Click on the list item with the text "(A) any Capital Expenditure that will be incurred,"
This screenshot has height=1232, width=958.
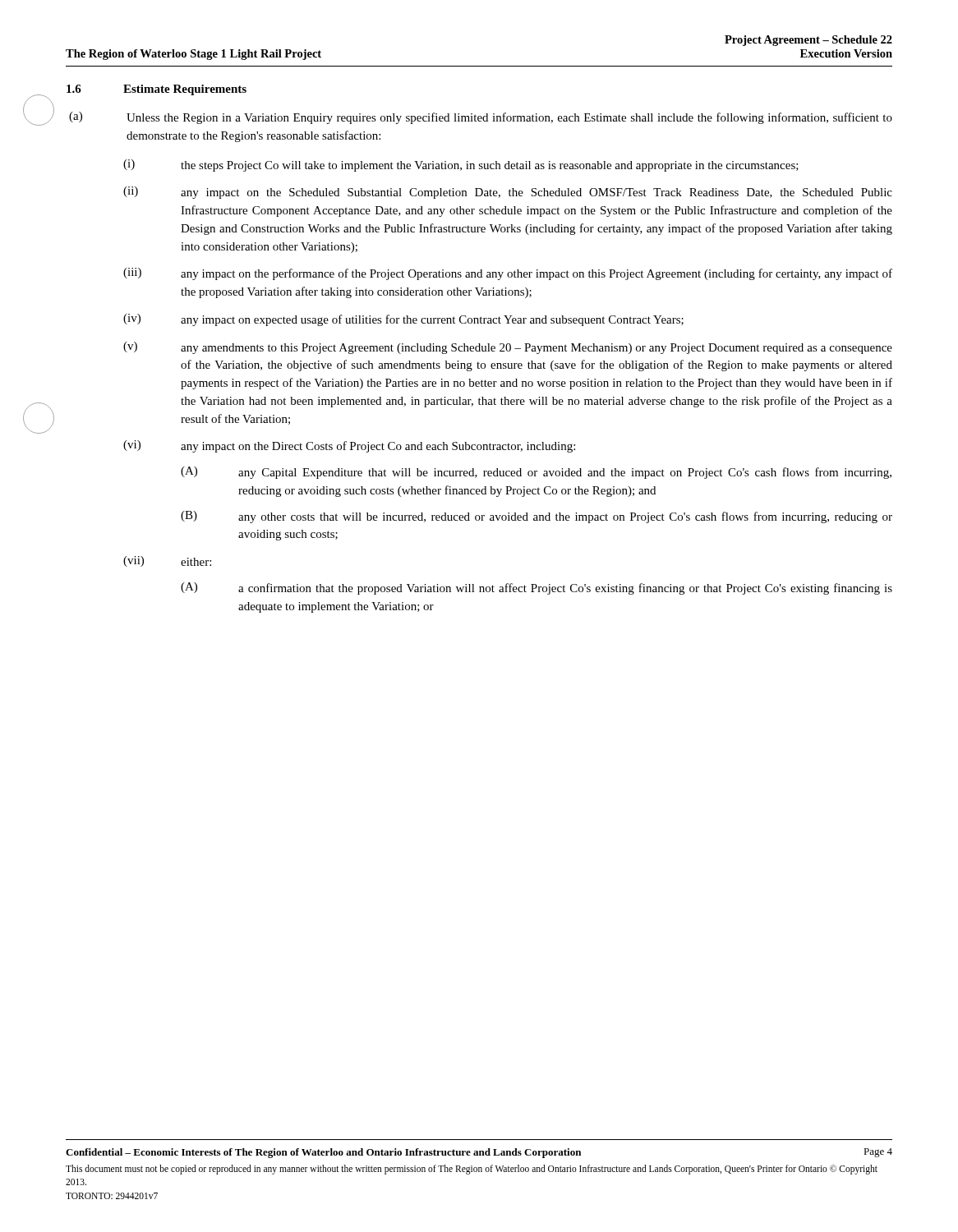click(537, 482)
